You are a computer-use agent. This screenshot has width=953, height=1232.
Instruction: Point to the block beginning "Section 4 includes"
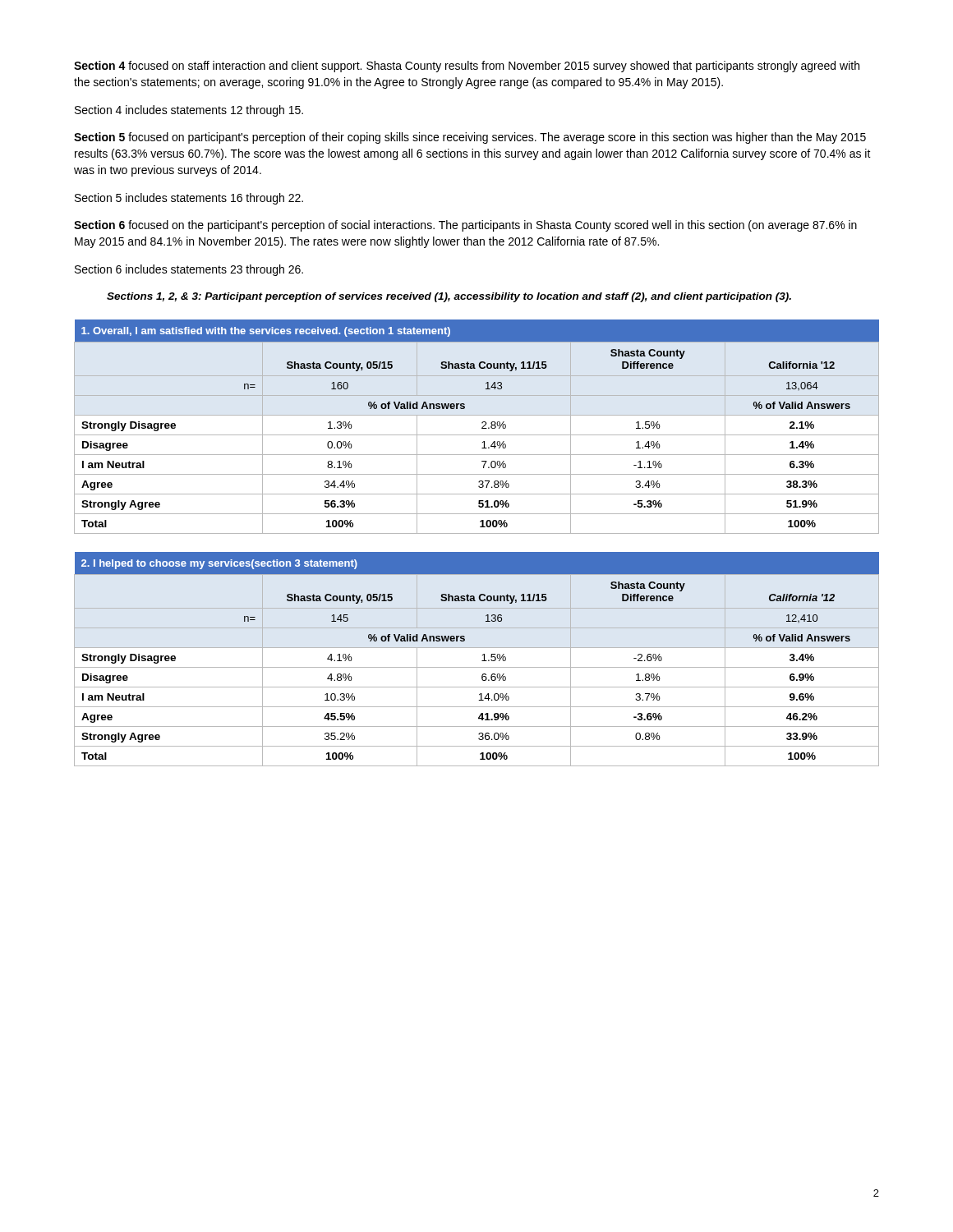click(189, 110)
